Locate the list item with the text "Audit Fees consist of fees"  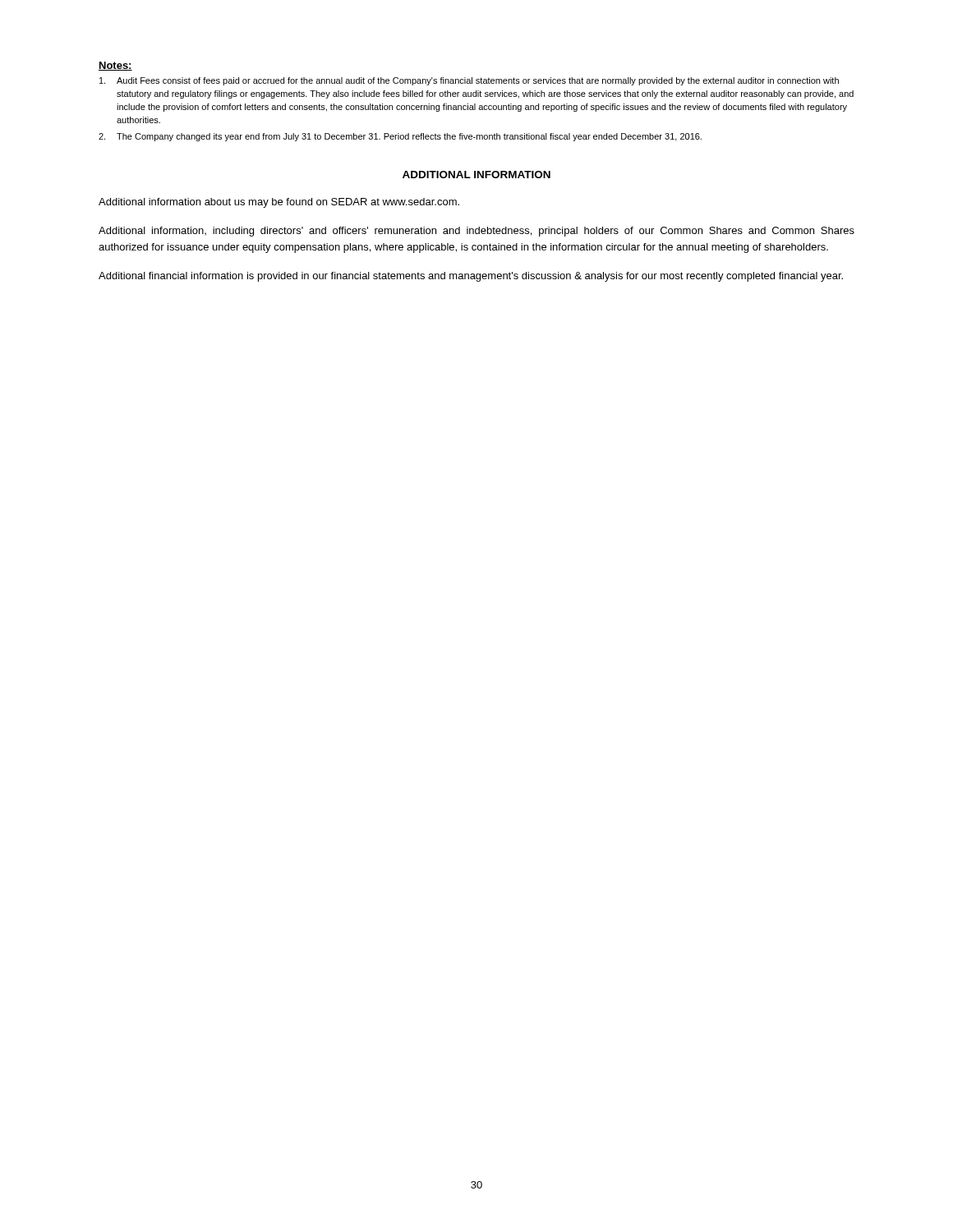tap(476, 101)
